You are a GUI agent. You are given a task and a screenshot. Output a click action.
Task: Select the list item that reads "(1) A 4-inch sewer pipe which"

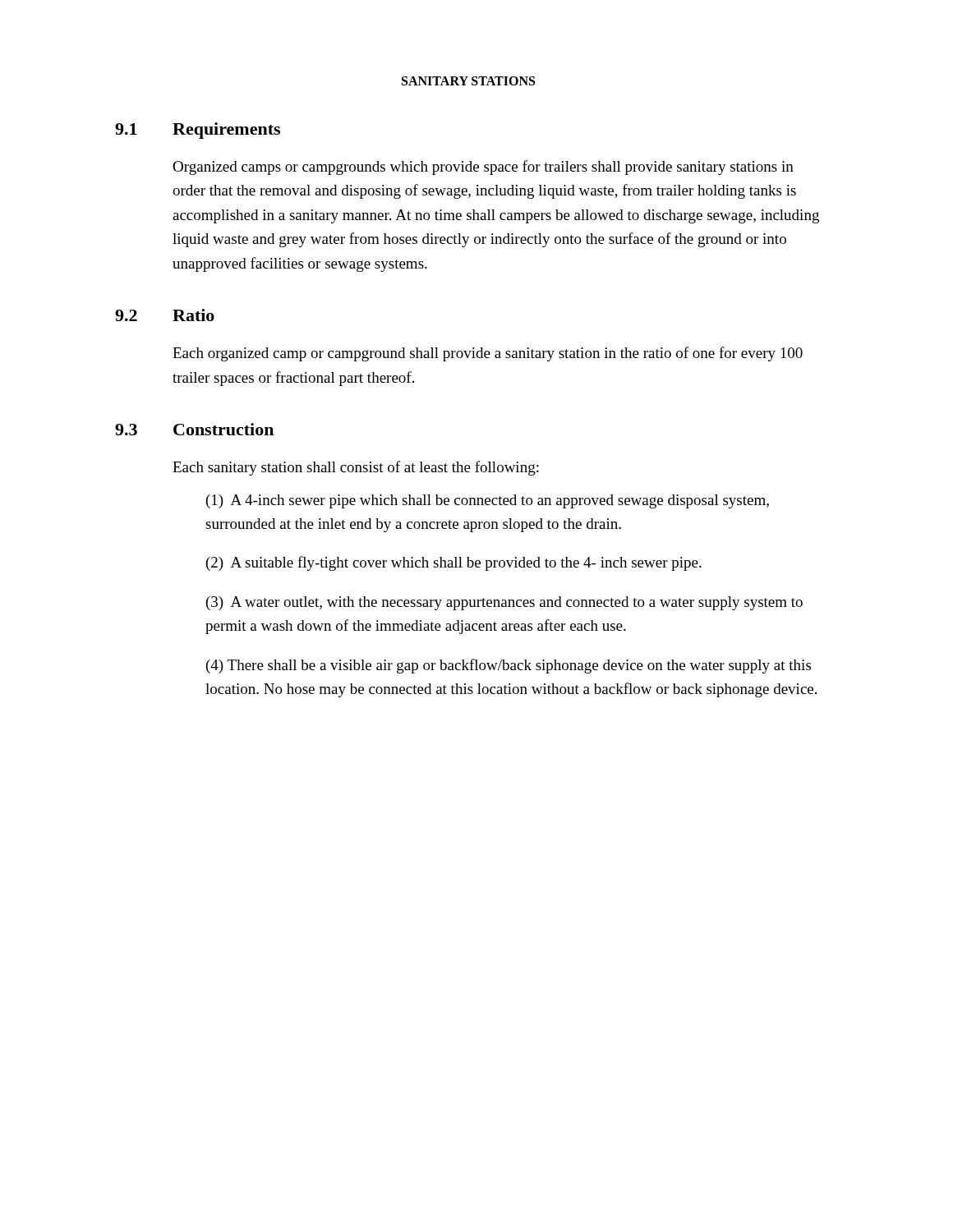pos(488,511)
